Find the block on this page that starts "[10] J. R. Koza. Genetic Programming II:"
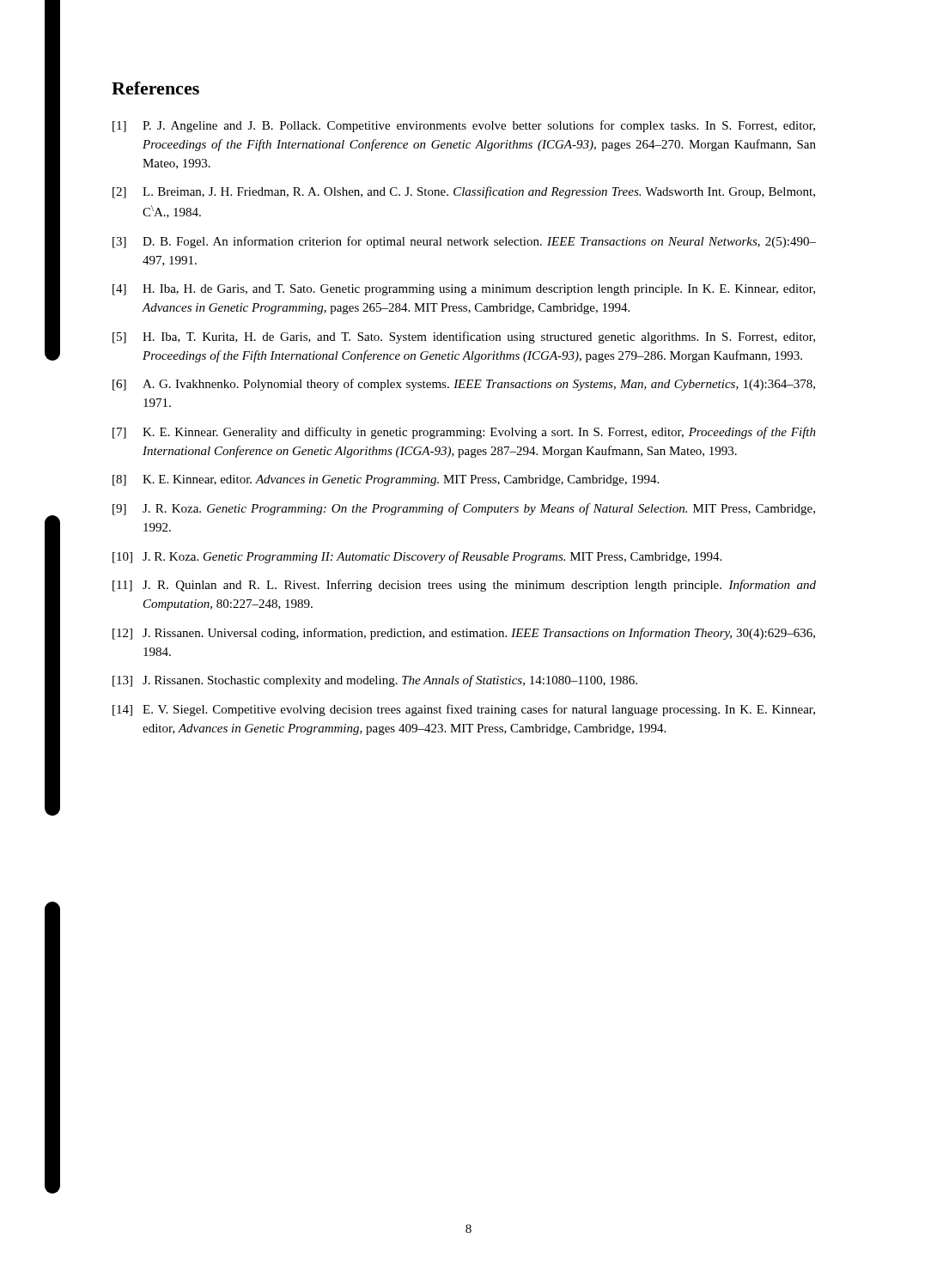Screen dimensions: 1288x937 click(464, 557)
